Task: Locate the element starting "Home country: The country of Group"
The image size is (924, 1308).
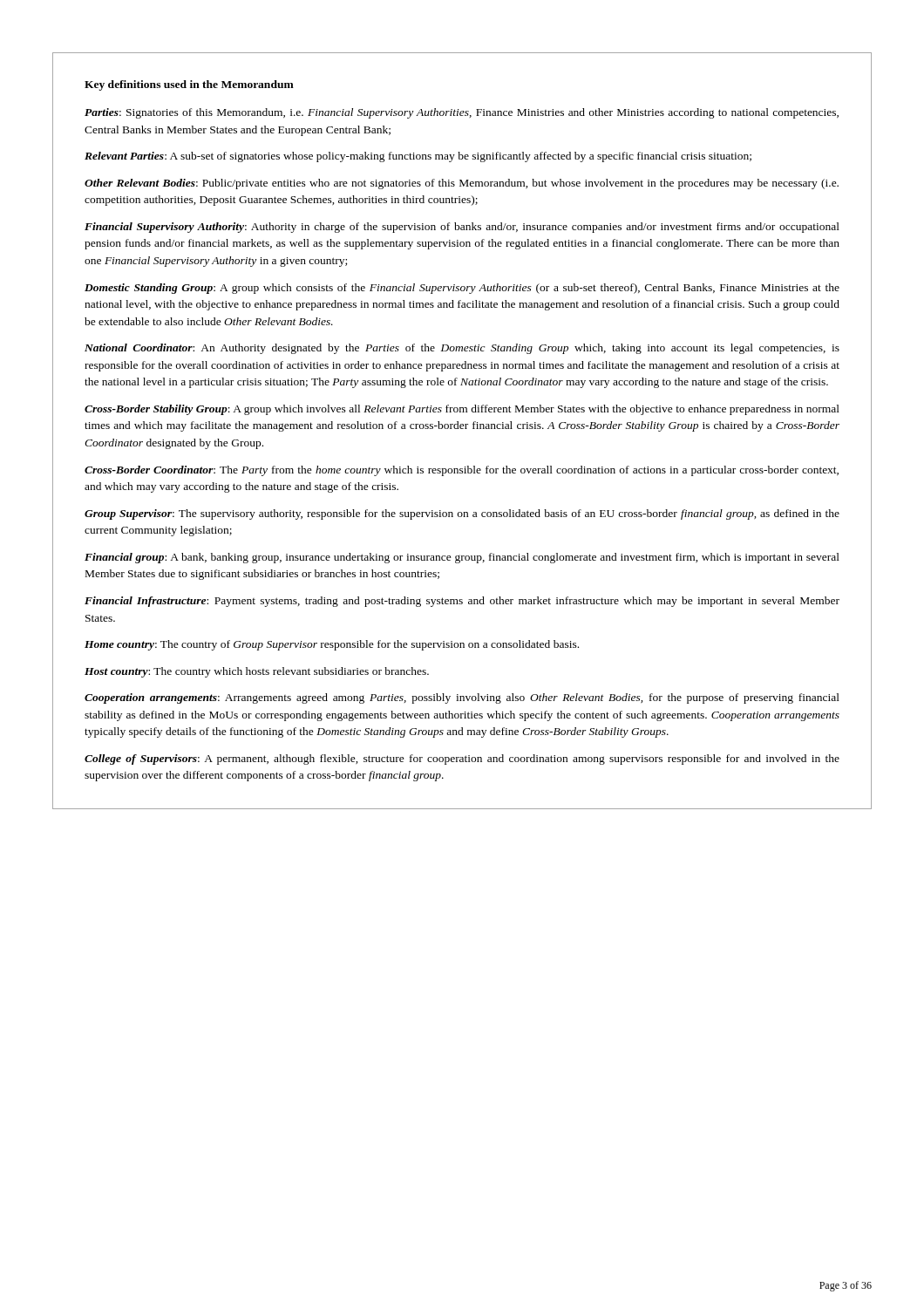Action: [332, 644]
